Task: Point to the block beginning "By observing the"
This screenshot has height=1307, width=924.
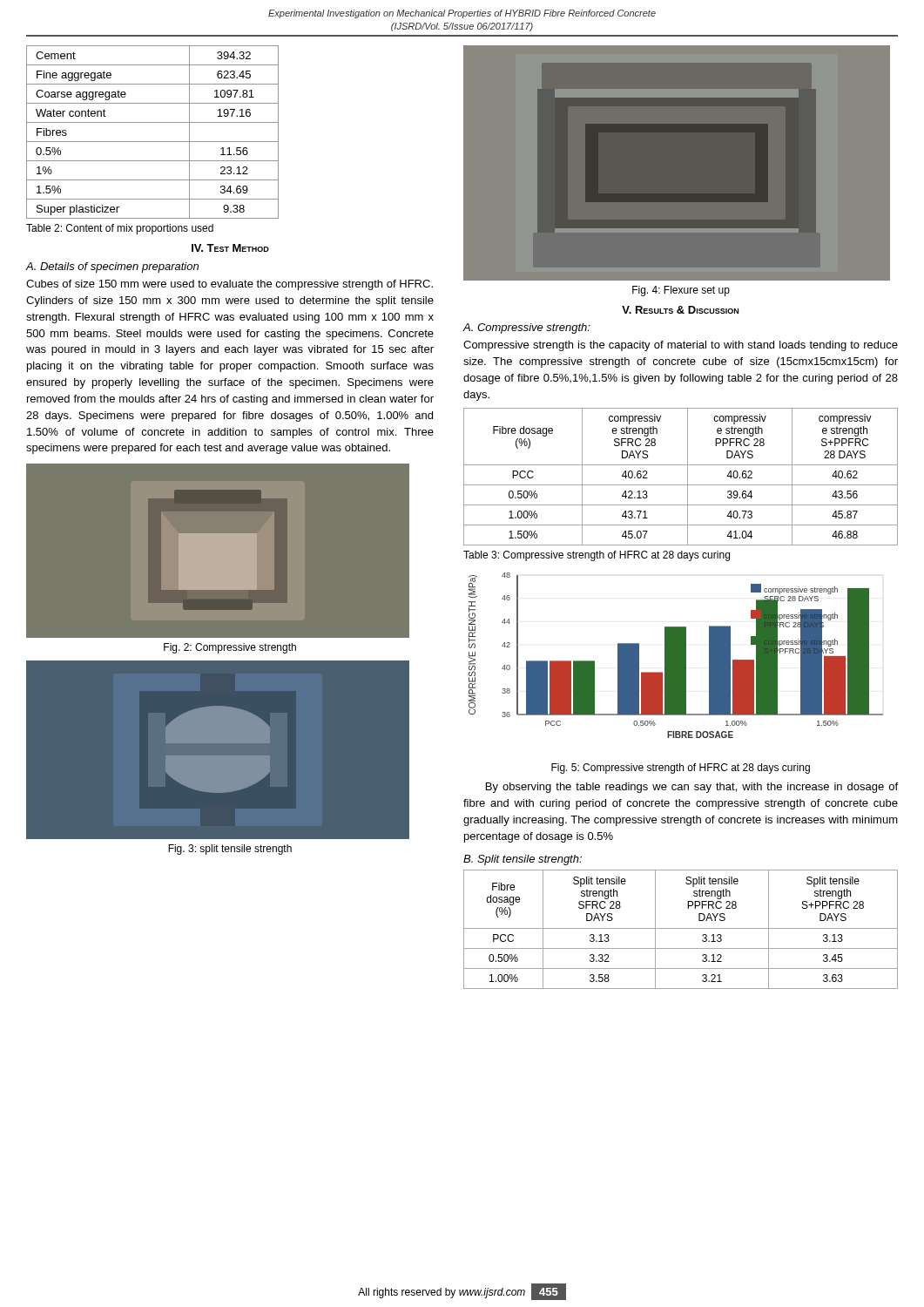Action: coord(681,811)
